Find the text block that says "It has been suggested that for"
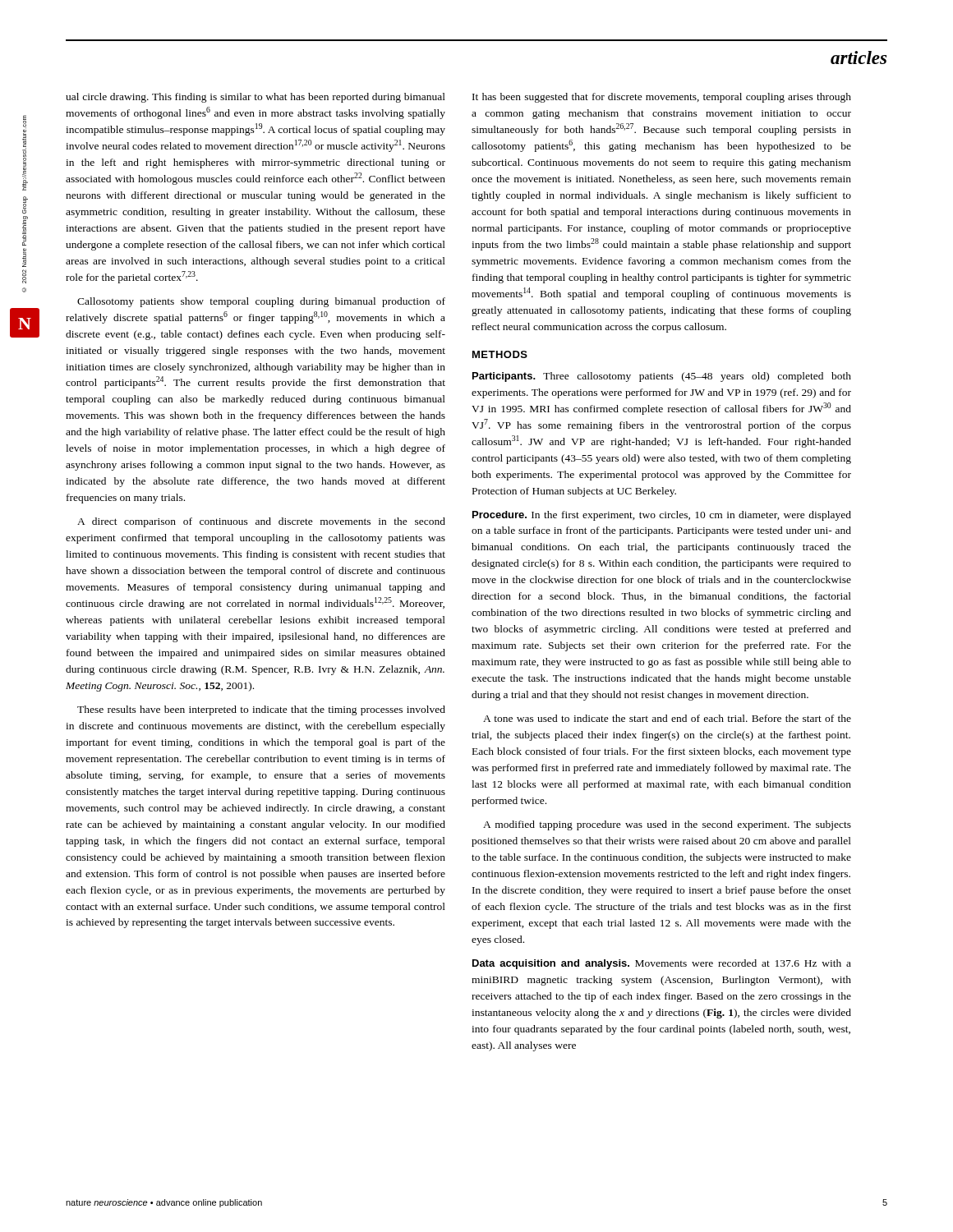Screen dimensions: 1232x953 (661, 212)
